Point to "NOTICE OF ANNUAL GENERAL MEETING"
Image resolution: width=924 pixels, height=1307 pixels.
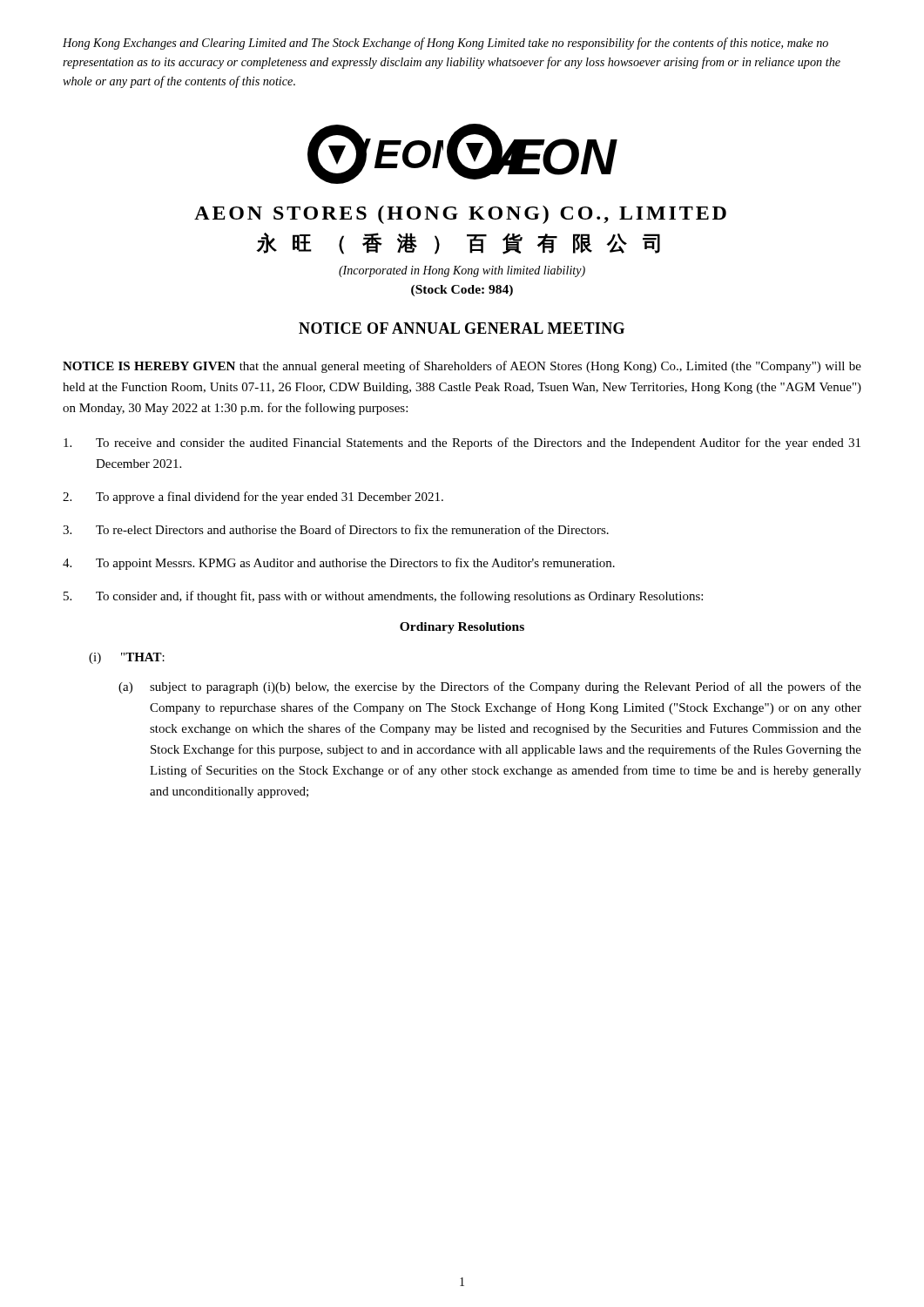pos(462,329)
